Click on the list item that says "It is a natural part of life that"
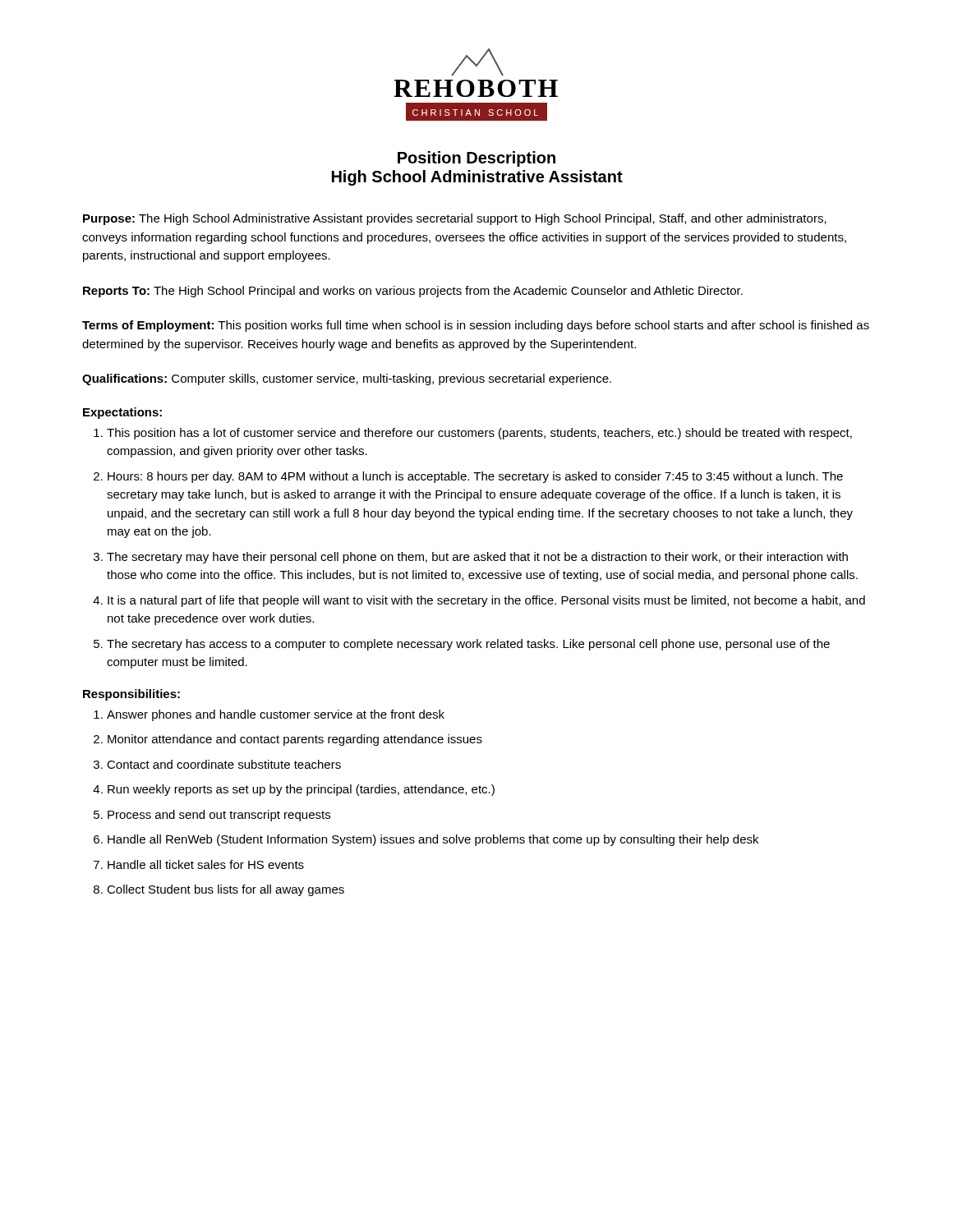953x1232 pixels. 489,609
